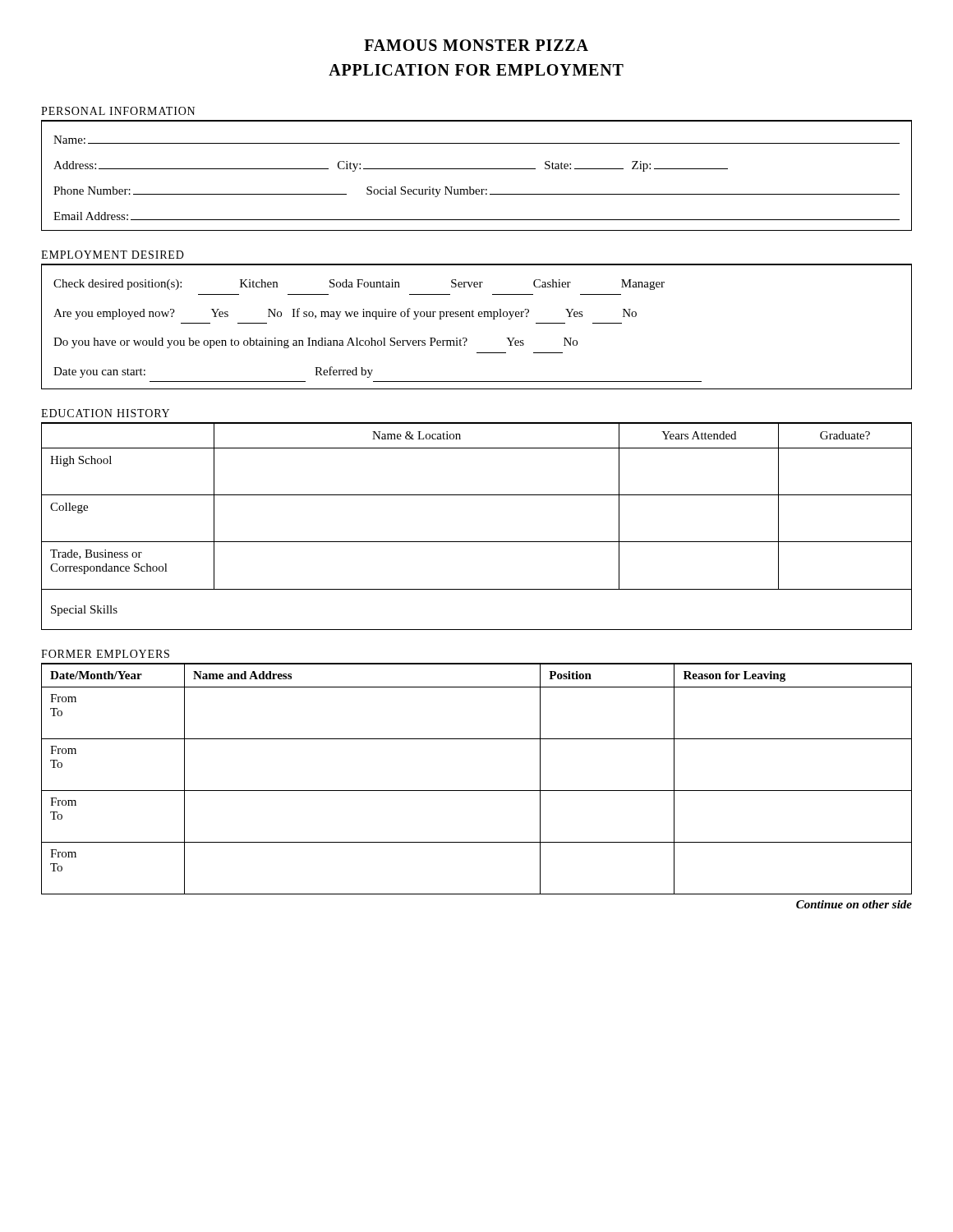The height and width of the screenshot is (1232, 953).
Task: Find the table that mentions "Name & Location"
Action: tap(476, 526)
